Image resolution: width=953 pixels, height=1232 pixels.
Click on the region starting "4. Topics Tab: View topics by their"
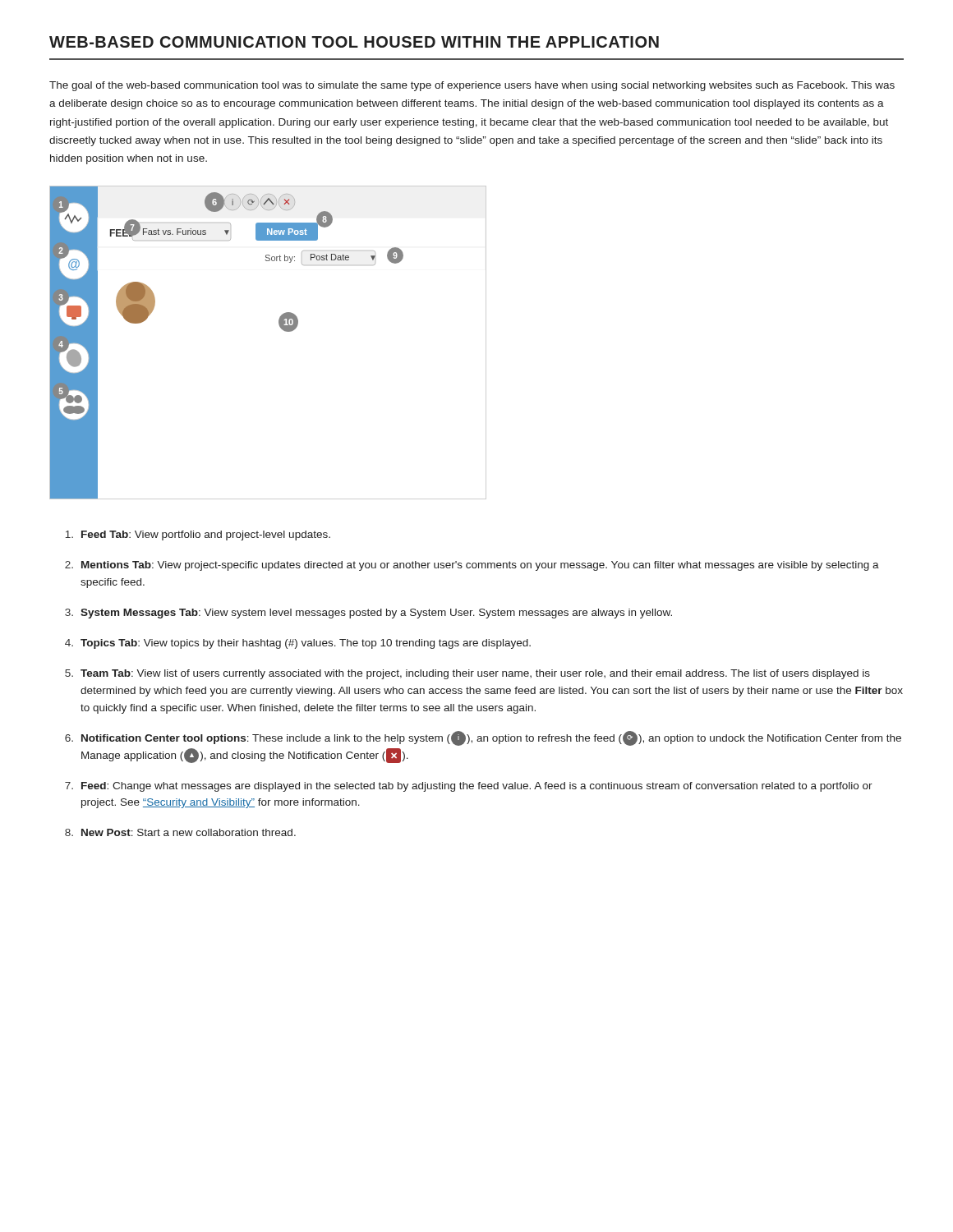pos(476,643)
